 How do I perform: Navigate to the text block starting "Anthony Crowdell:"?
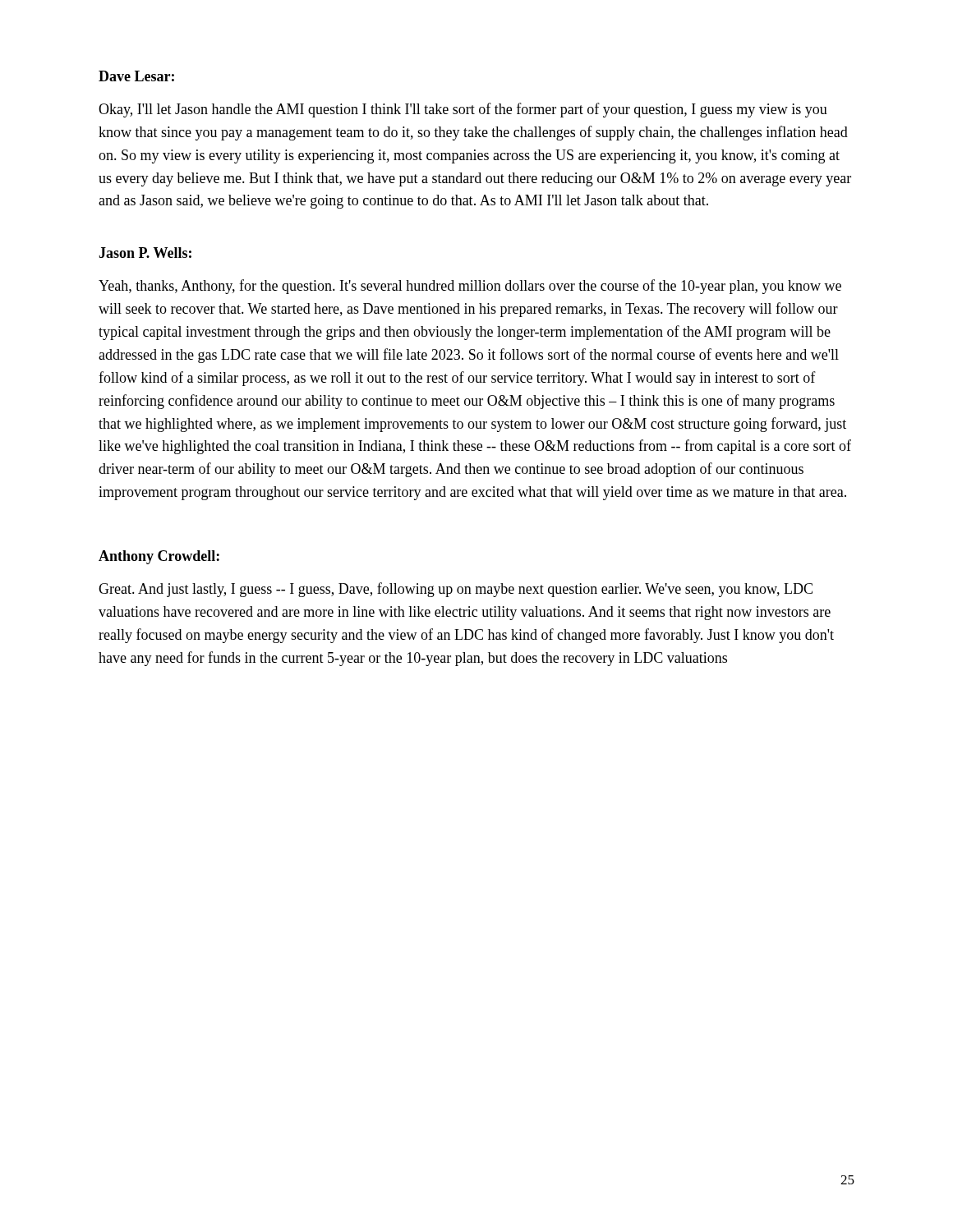click(x=159, y=556)
